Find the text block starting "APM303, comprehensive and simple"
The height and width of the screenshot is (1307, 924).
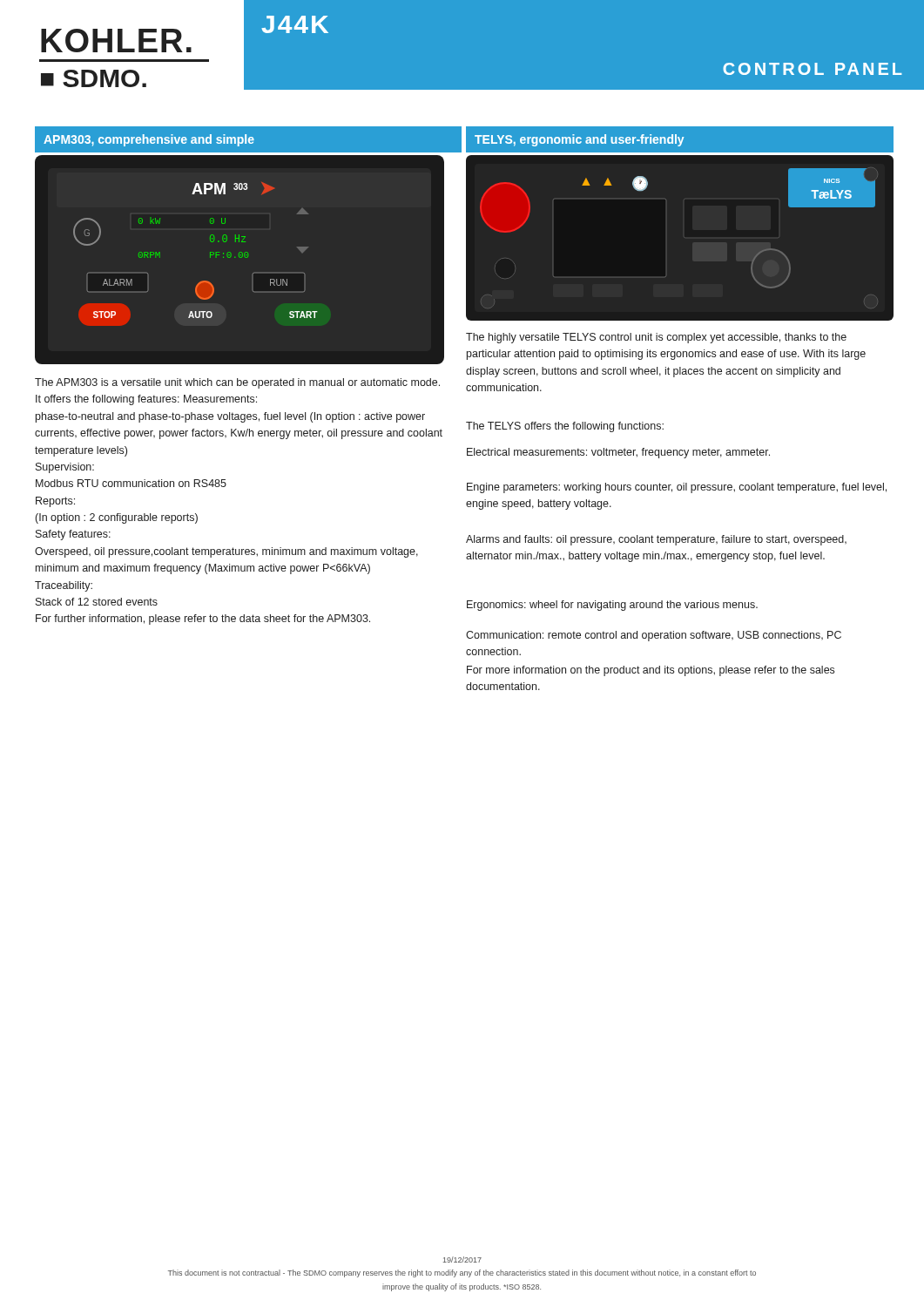tap(149, 139)
